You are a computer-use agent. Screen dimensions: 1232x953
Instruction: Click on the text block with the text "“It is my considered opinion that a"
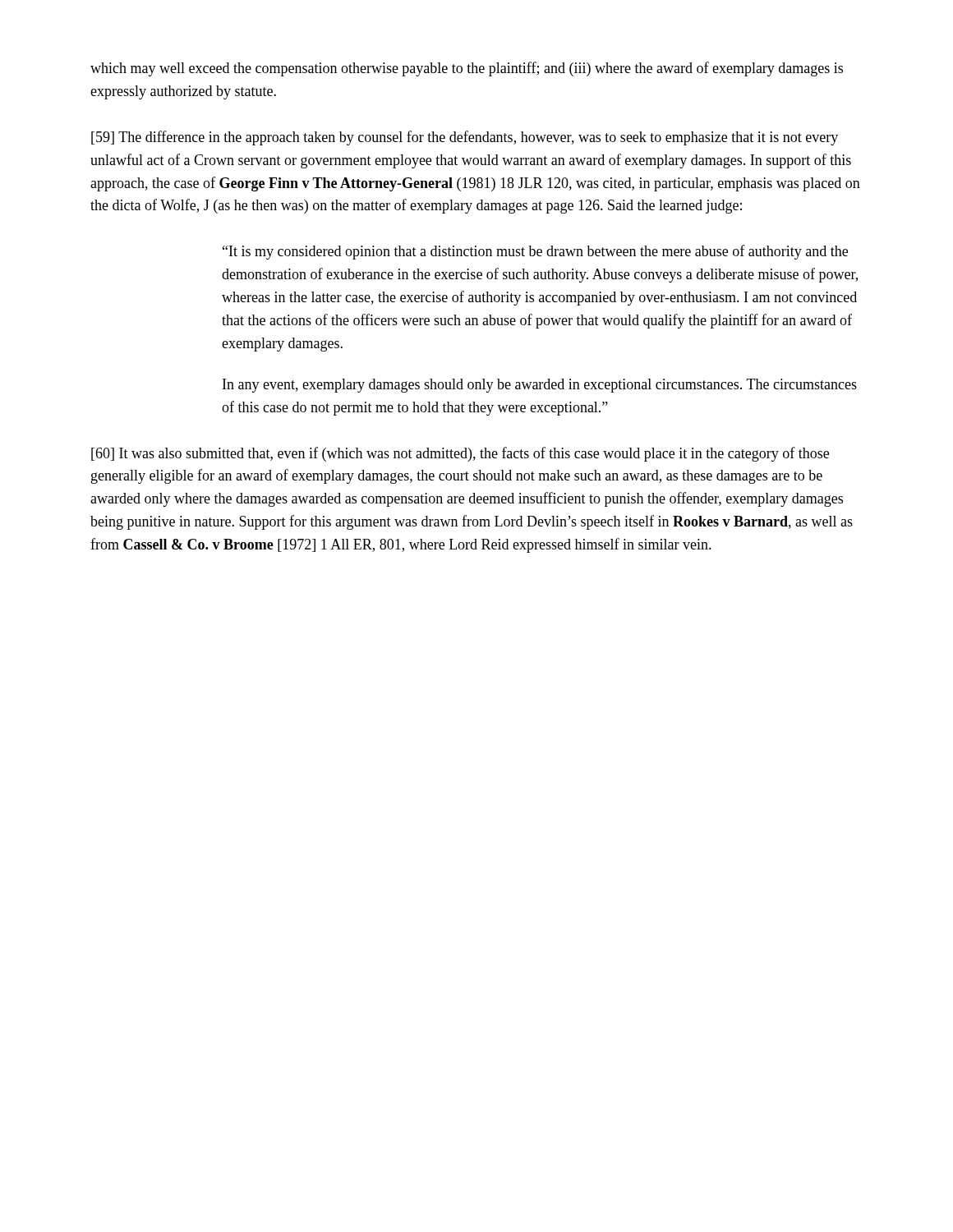(542, 330)
